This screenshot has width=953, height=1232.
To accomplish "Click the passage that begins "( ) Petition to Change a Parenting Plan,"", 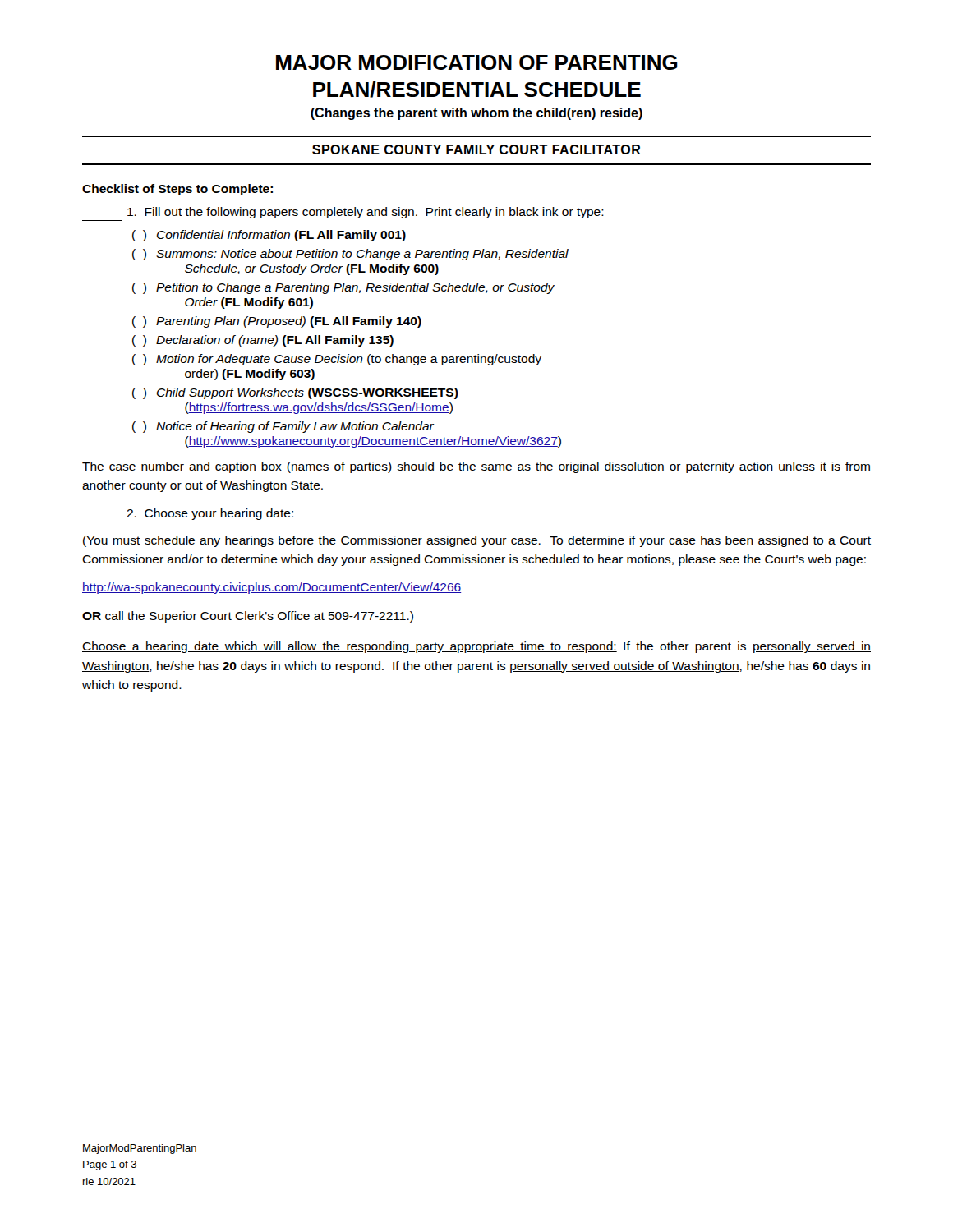I will pos(501,294).
